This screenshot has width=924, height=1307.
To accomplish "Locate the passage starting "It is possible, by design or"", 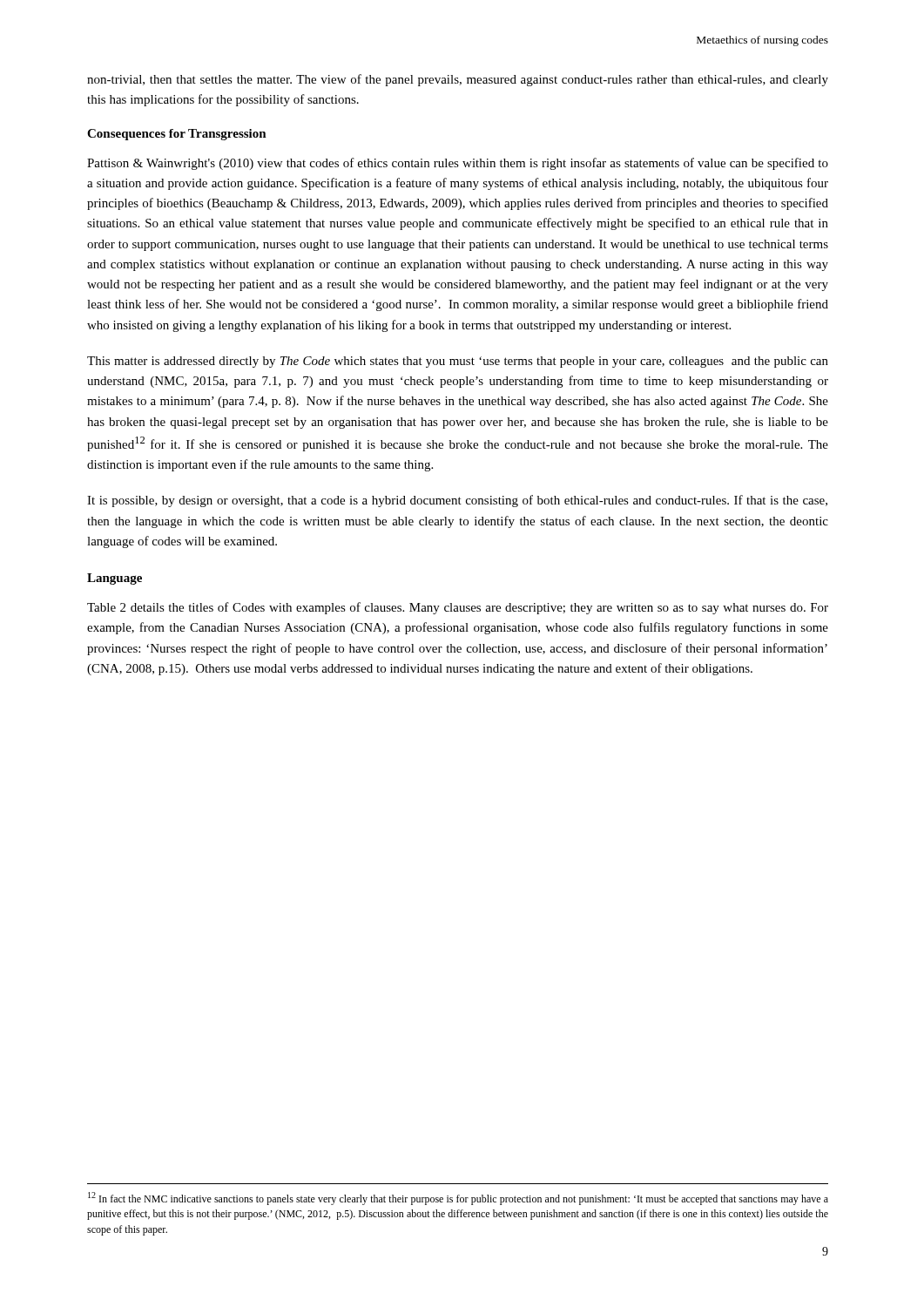I will coord(458,521).
